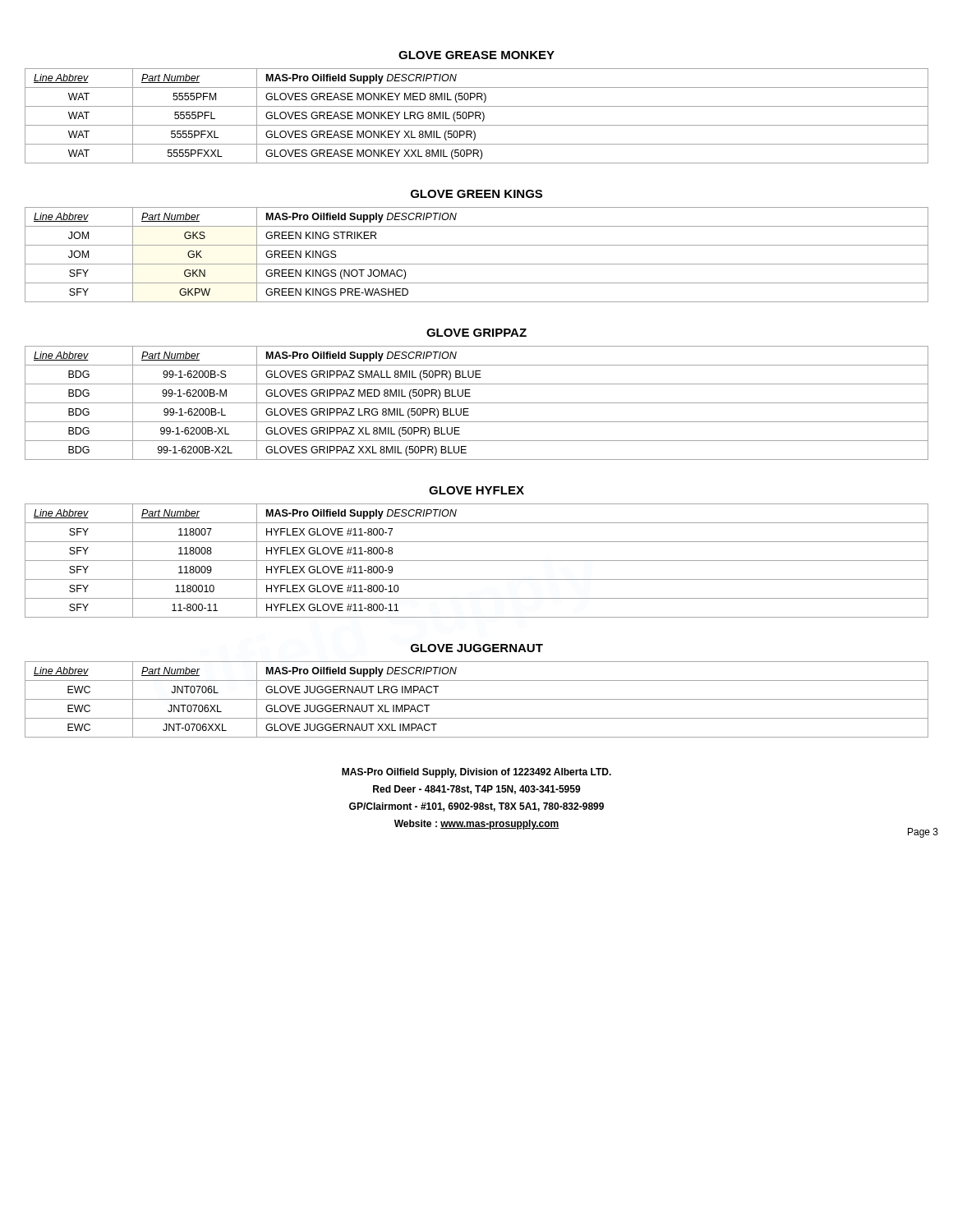
Task: Click on the table containing "HYFLEX GLOVE #11-800-7"
Action: (476, 561)
